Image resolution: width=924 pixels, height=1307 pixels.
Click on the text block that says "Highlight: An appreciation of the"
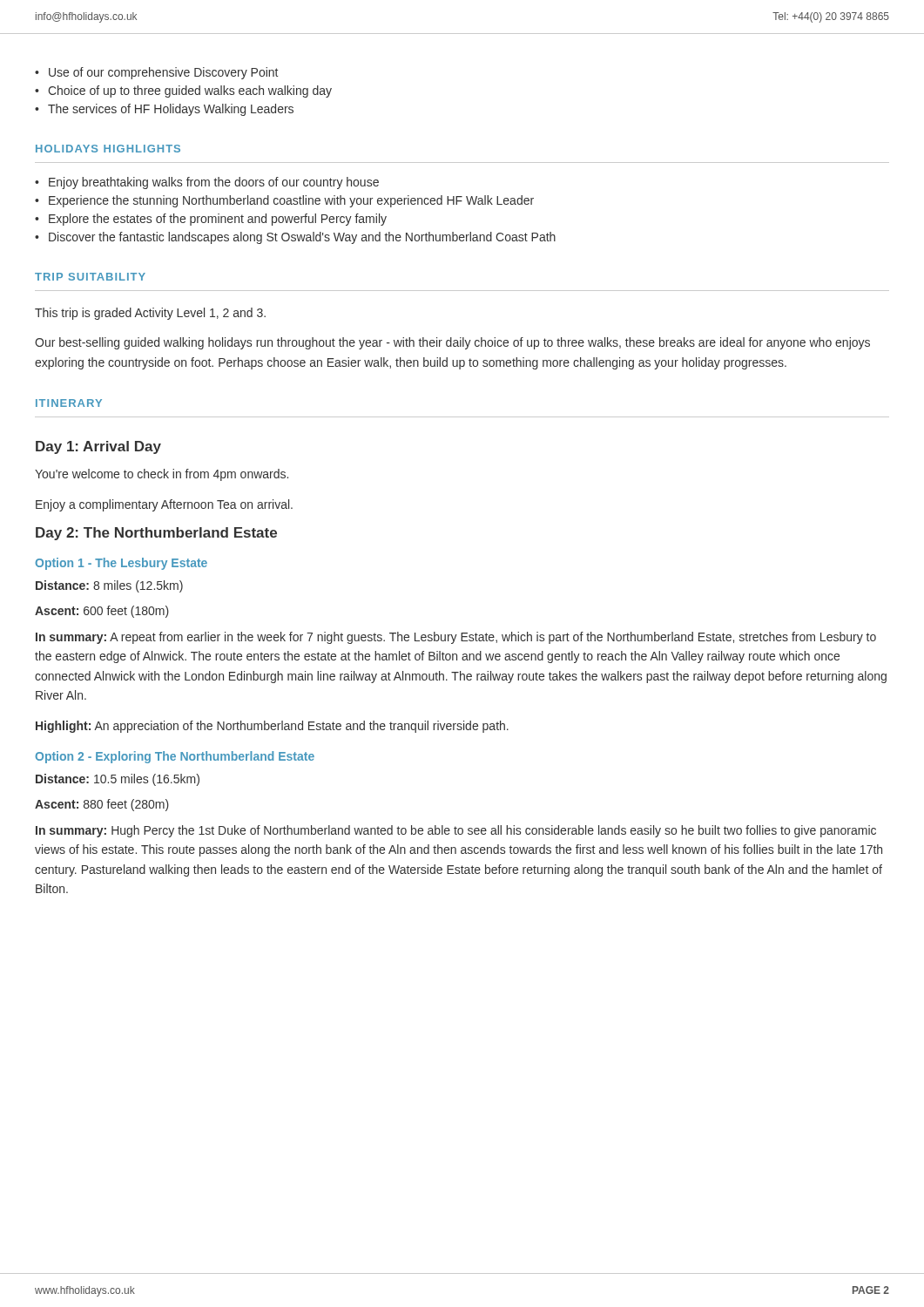coord(272,725)
